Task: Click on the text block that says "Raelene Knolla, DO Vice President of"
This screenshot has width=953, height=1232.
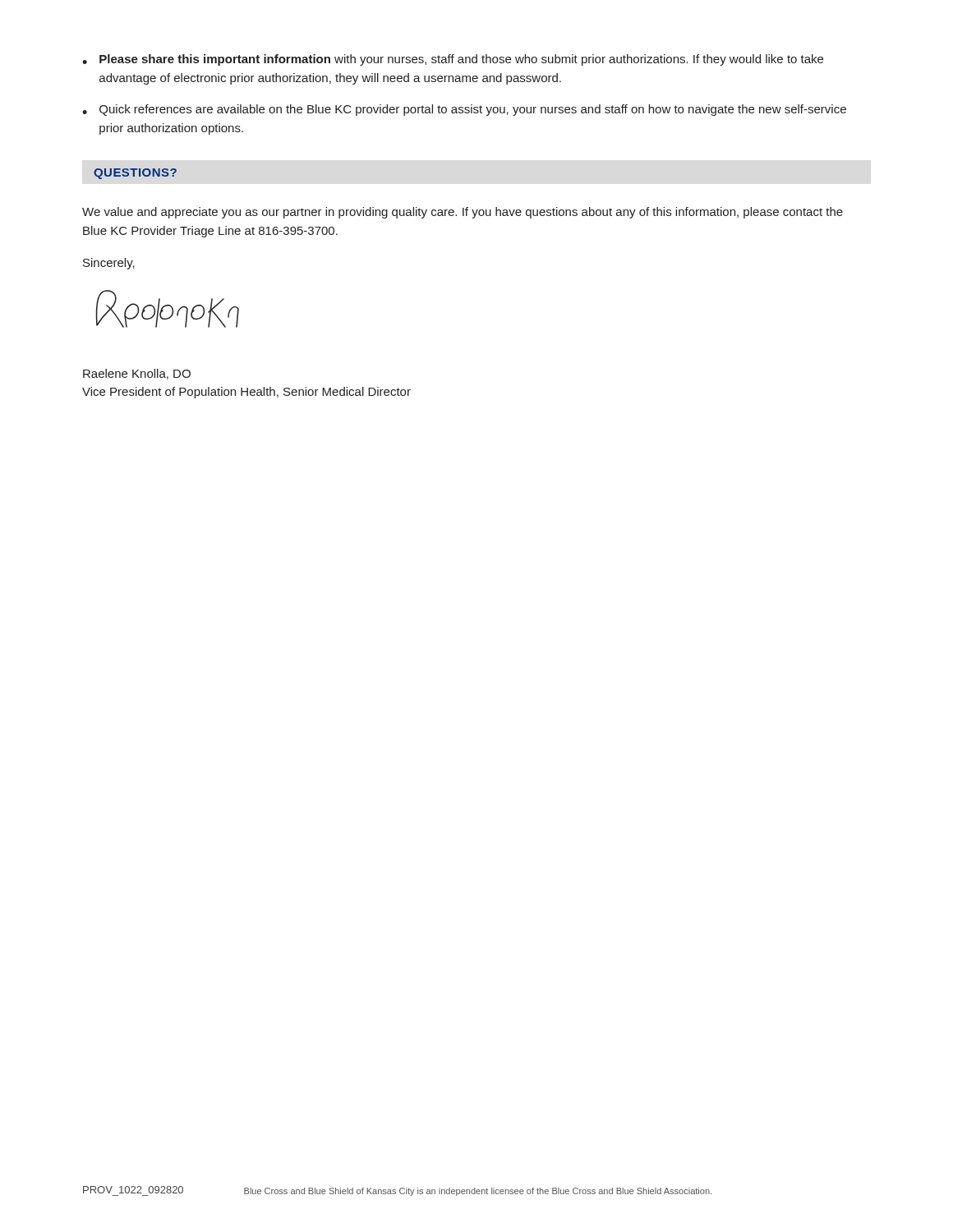Action: (x=137, y=374)
